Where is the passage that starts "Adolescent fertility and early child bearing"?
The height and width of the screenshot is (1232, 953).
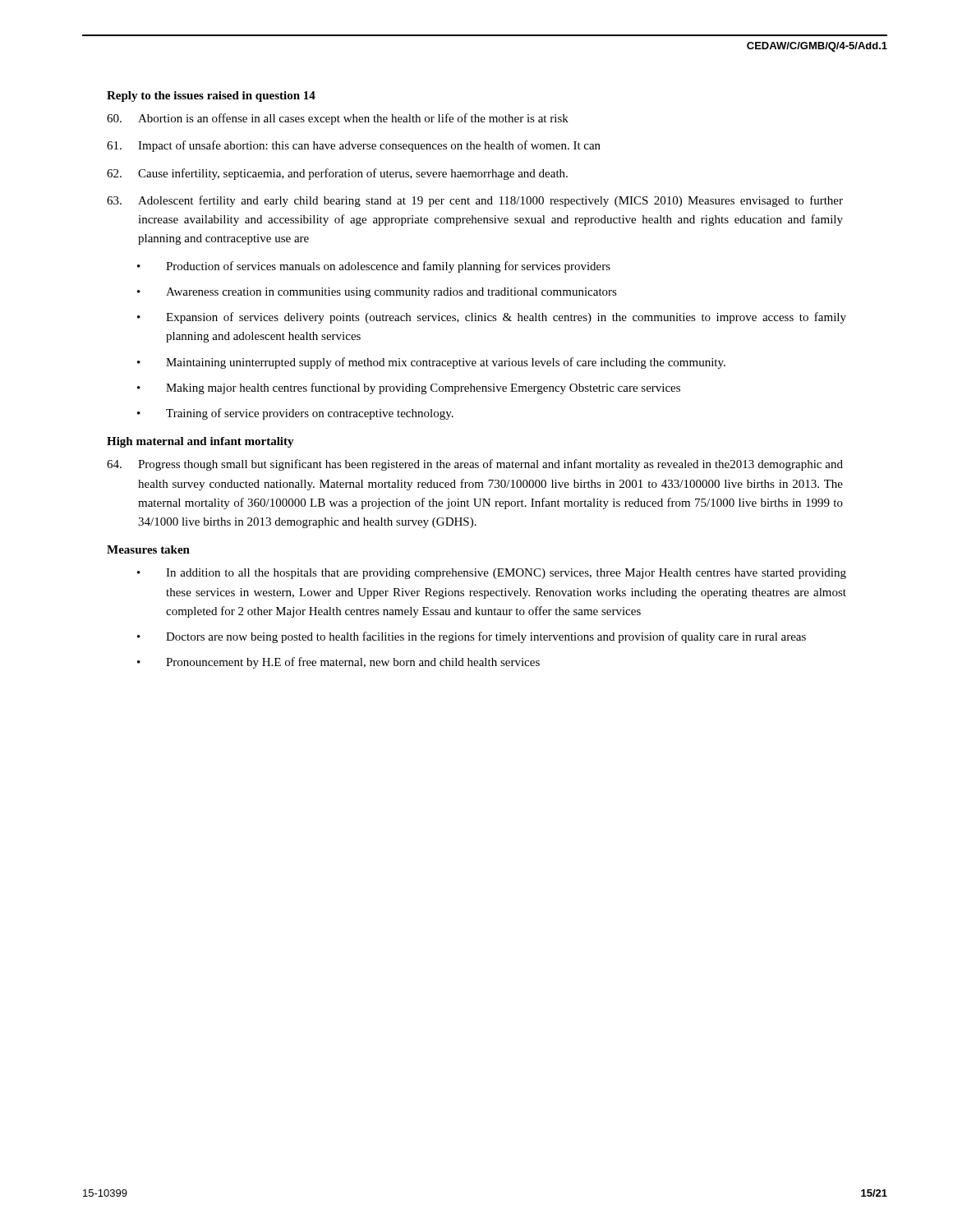[x=475, y=220]
